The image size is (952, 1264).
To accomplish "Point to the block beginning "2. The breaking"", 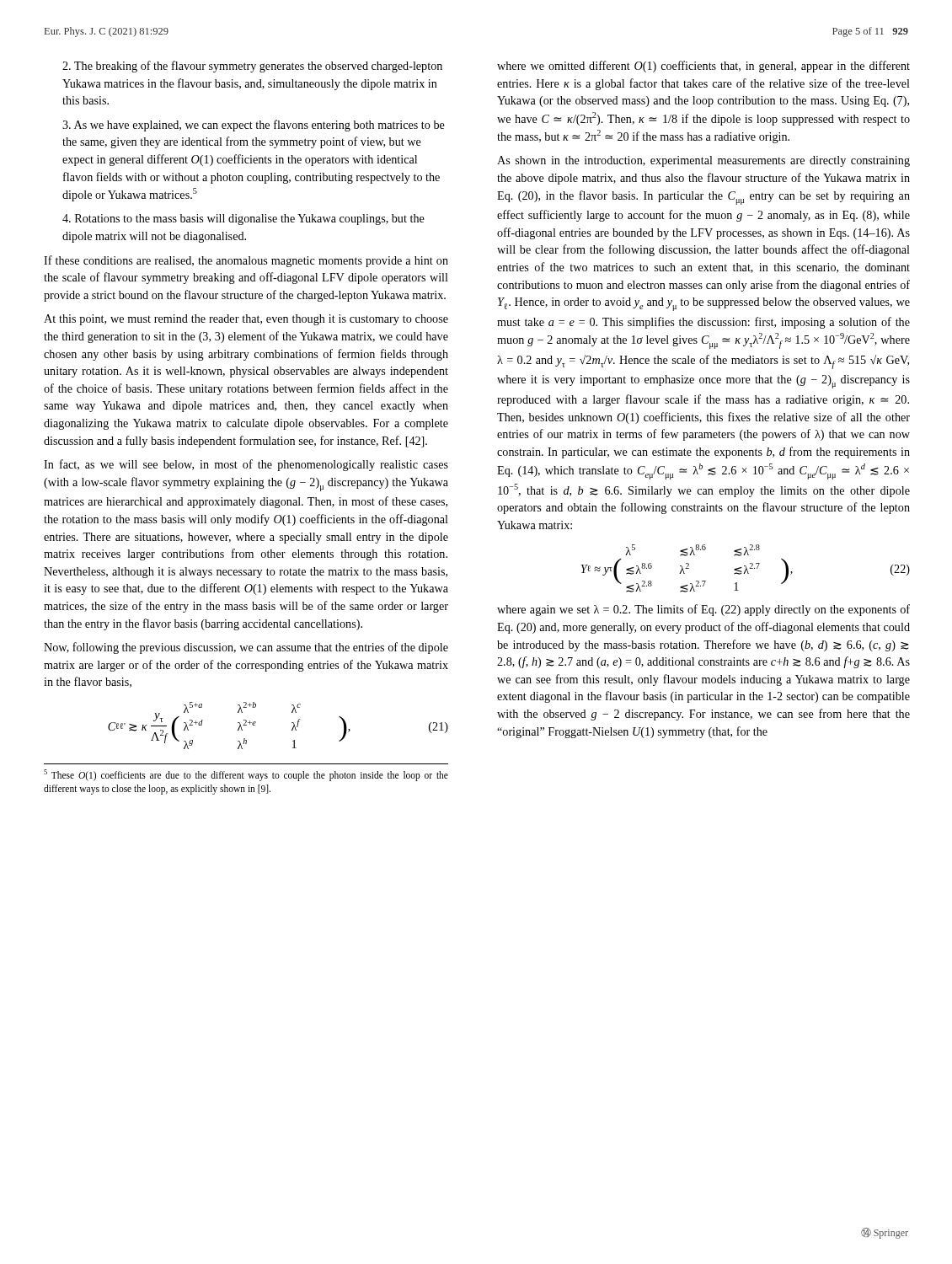I will coord(252,83).
